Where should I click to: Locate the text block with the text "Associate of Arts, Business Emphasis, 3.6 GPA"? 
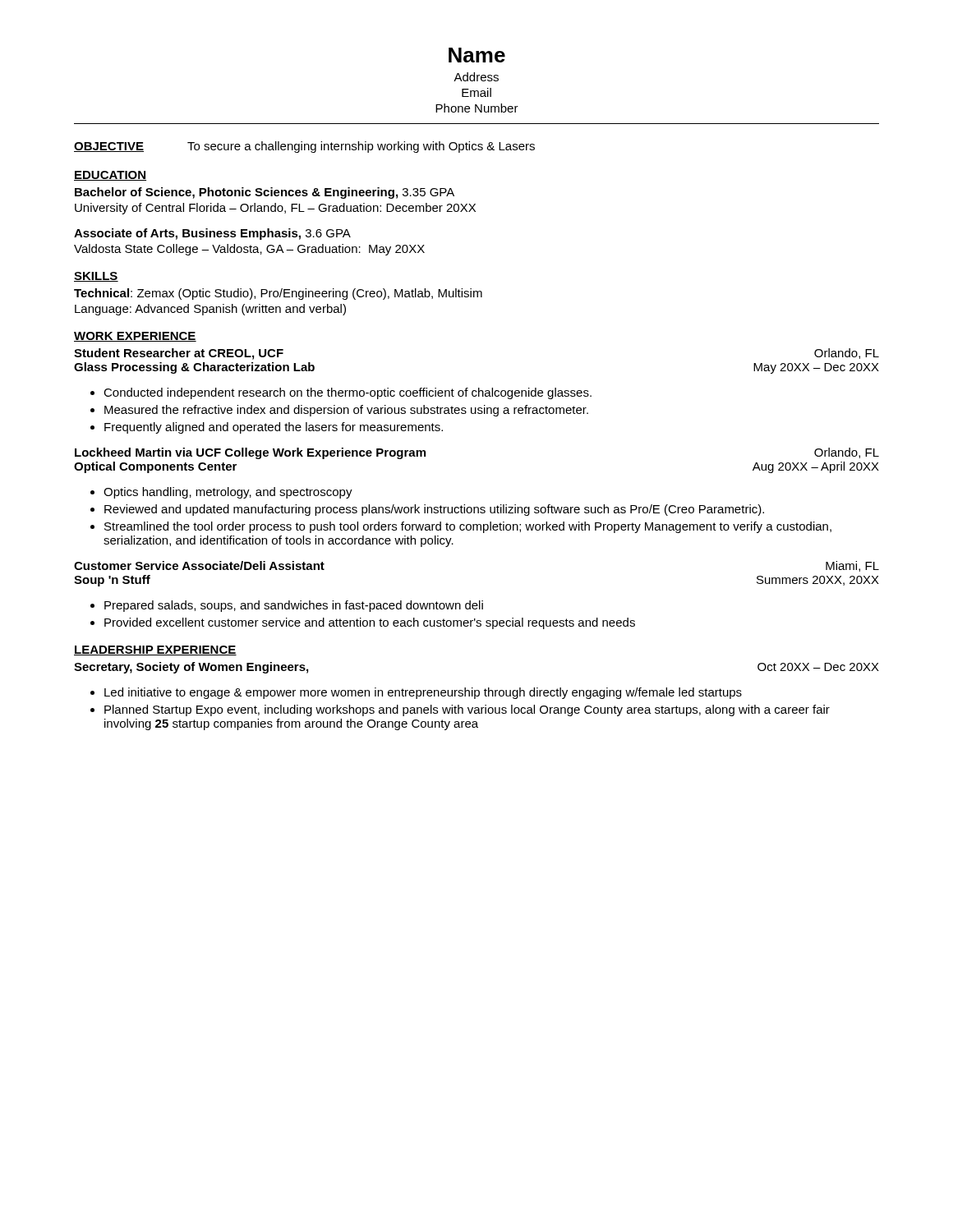pyautogui.click(x=212, y=234)
